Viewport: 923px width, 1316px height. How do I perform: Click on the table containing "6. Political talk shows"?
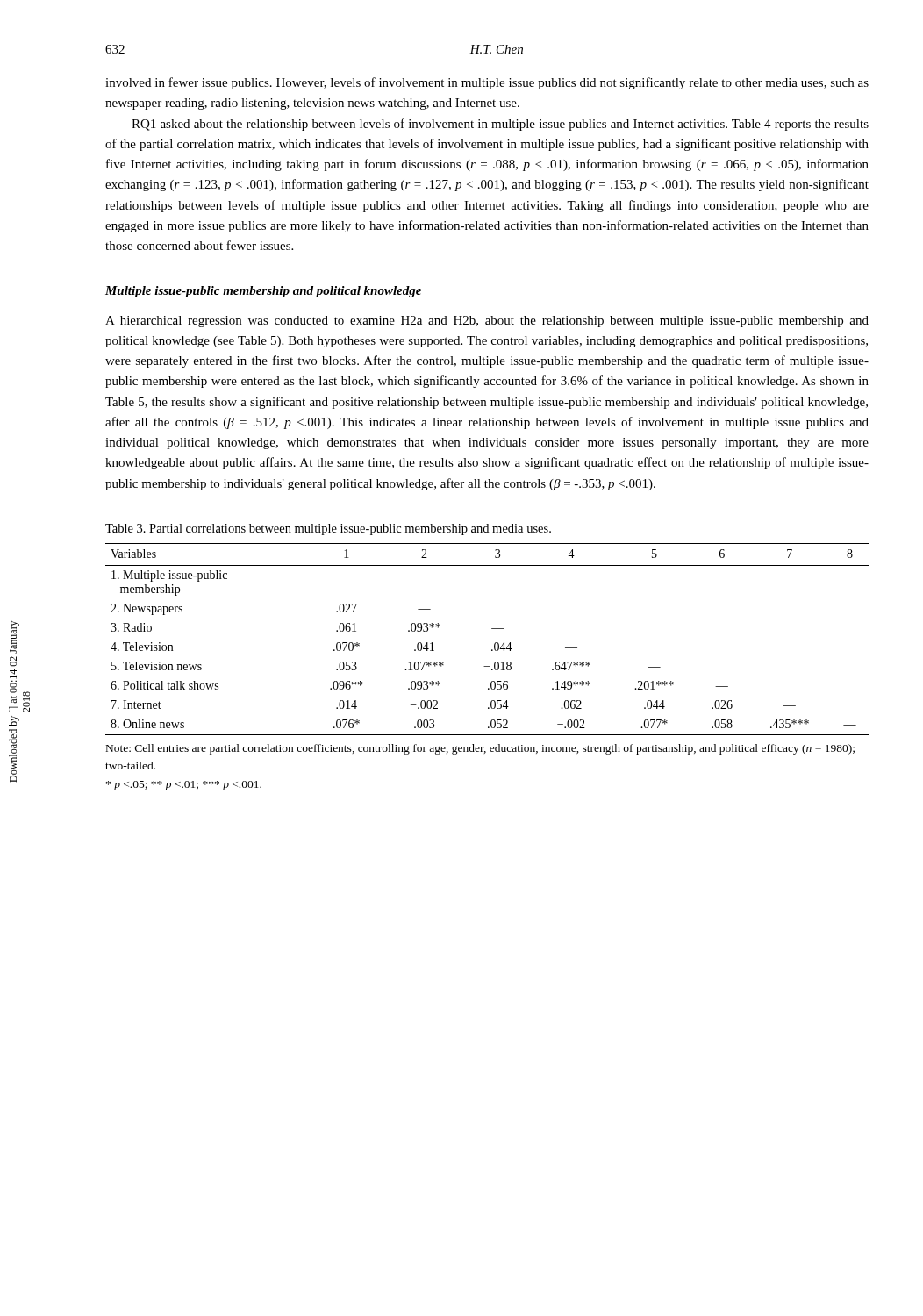[x=487, y=669]
